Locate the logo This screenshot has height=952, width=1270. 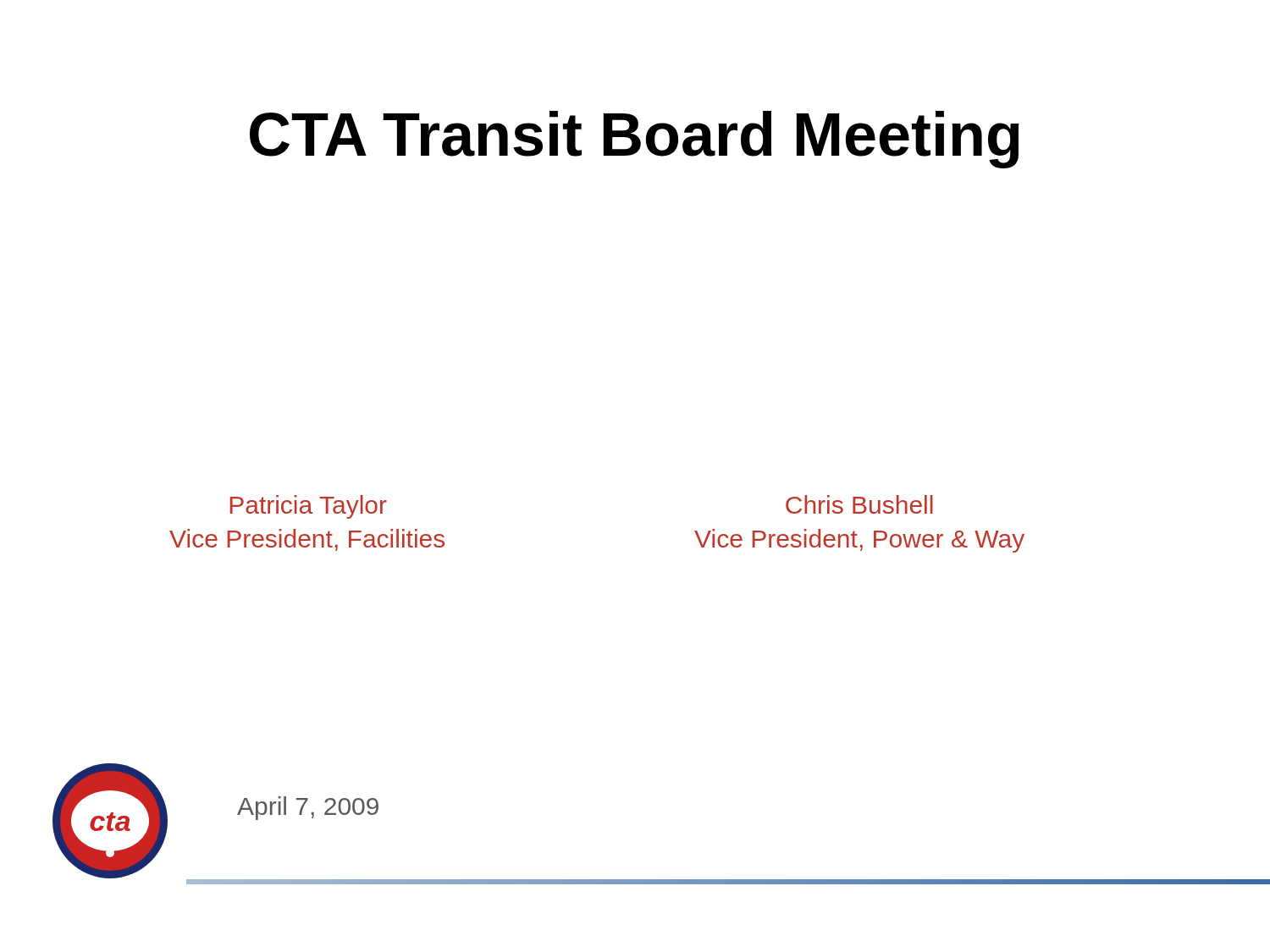click(110, 821)
